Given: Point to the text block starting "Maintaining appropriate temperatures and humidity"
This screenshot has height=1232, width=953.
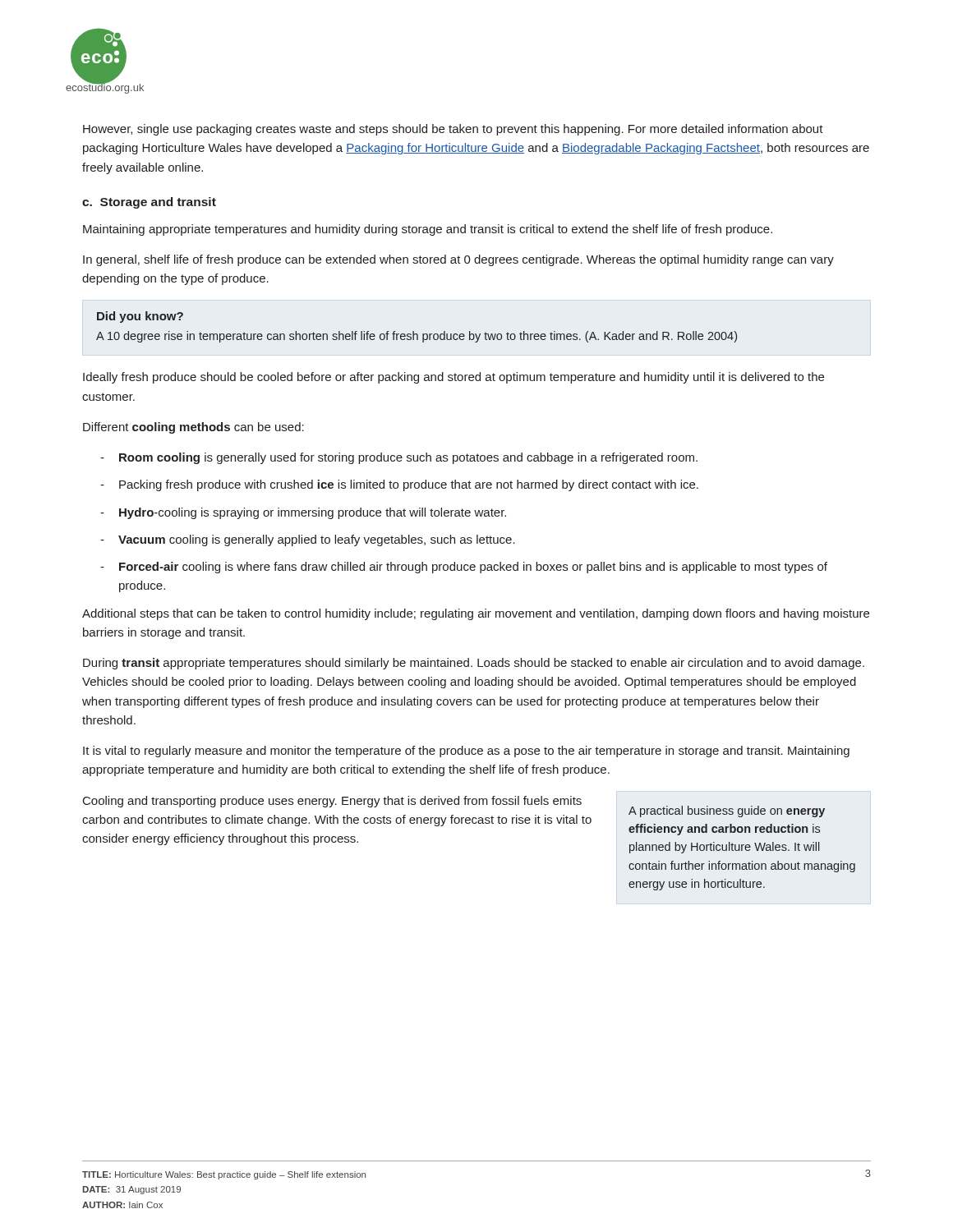Looking at the screenshot, I should [428, 229].
